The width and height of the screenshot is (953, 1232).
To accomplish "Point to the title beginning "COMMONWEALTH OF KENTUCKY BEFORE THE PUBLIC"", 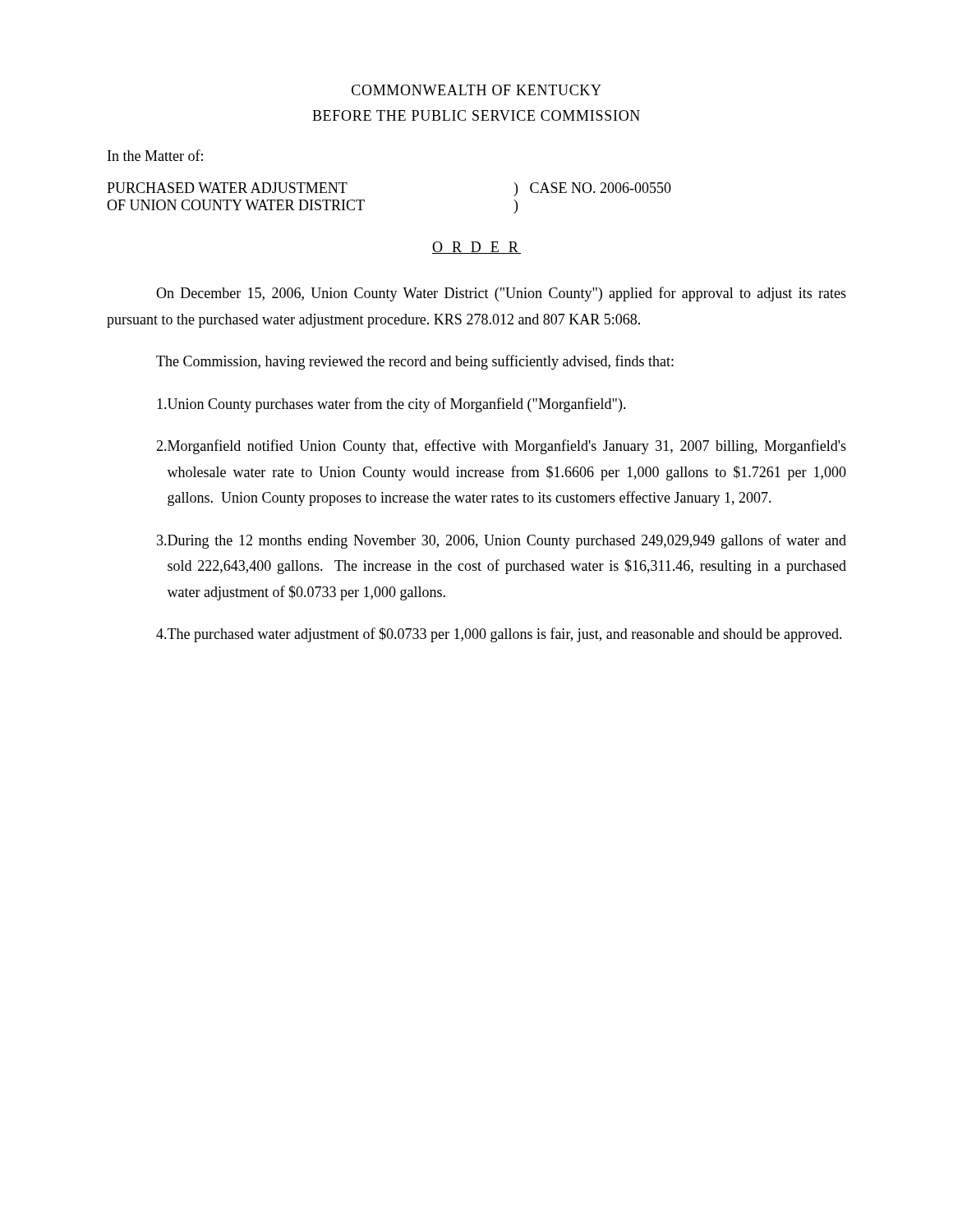I will [x=476, y=103].
